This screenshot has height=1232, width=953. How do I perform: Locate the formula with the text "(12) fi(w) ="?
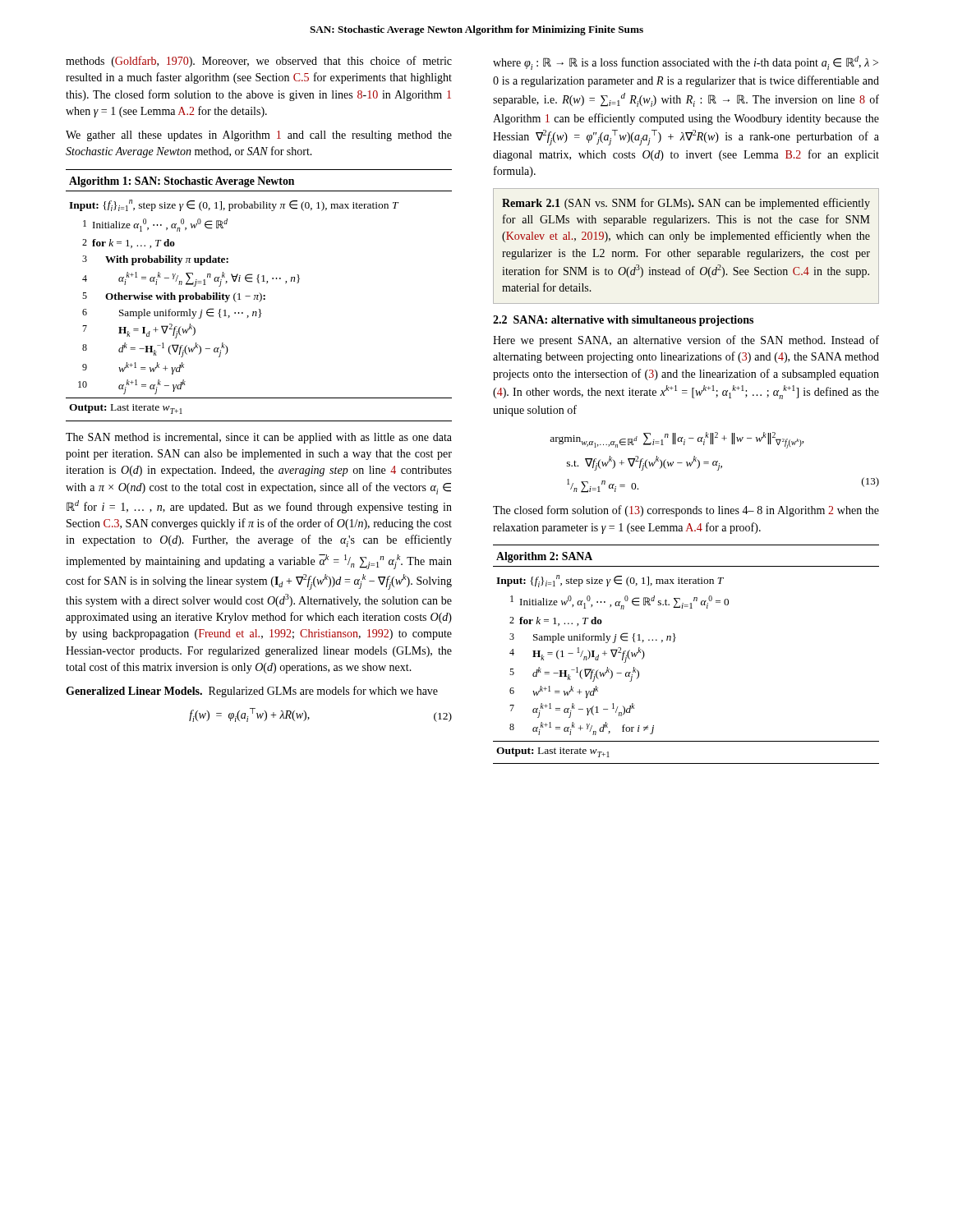coord(259,716)
